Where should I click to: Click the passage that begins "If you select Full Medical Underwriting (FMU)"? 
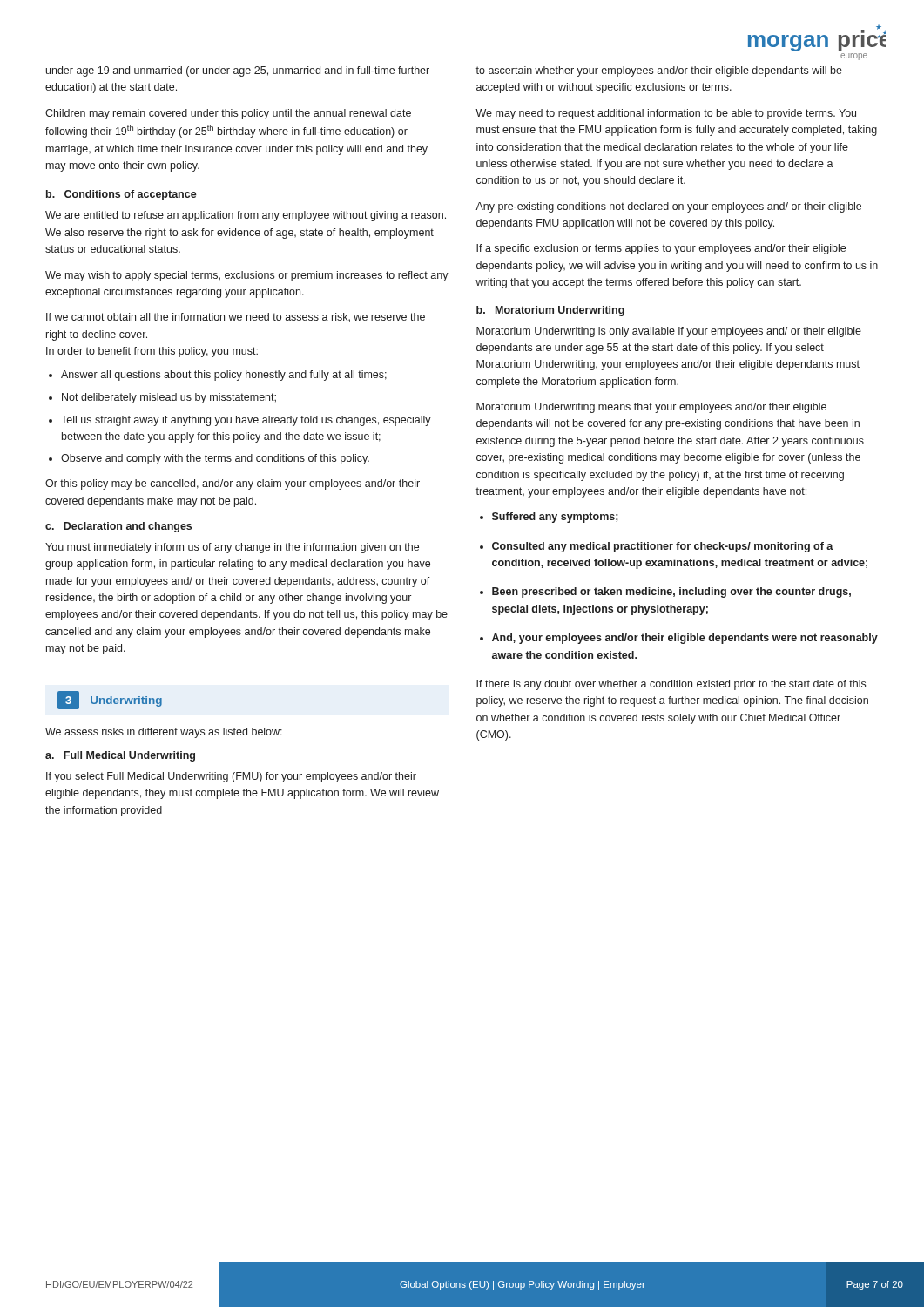pos(242,793)
